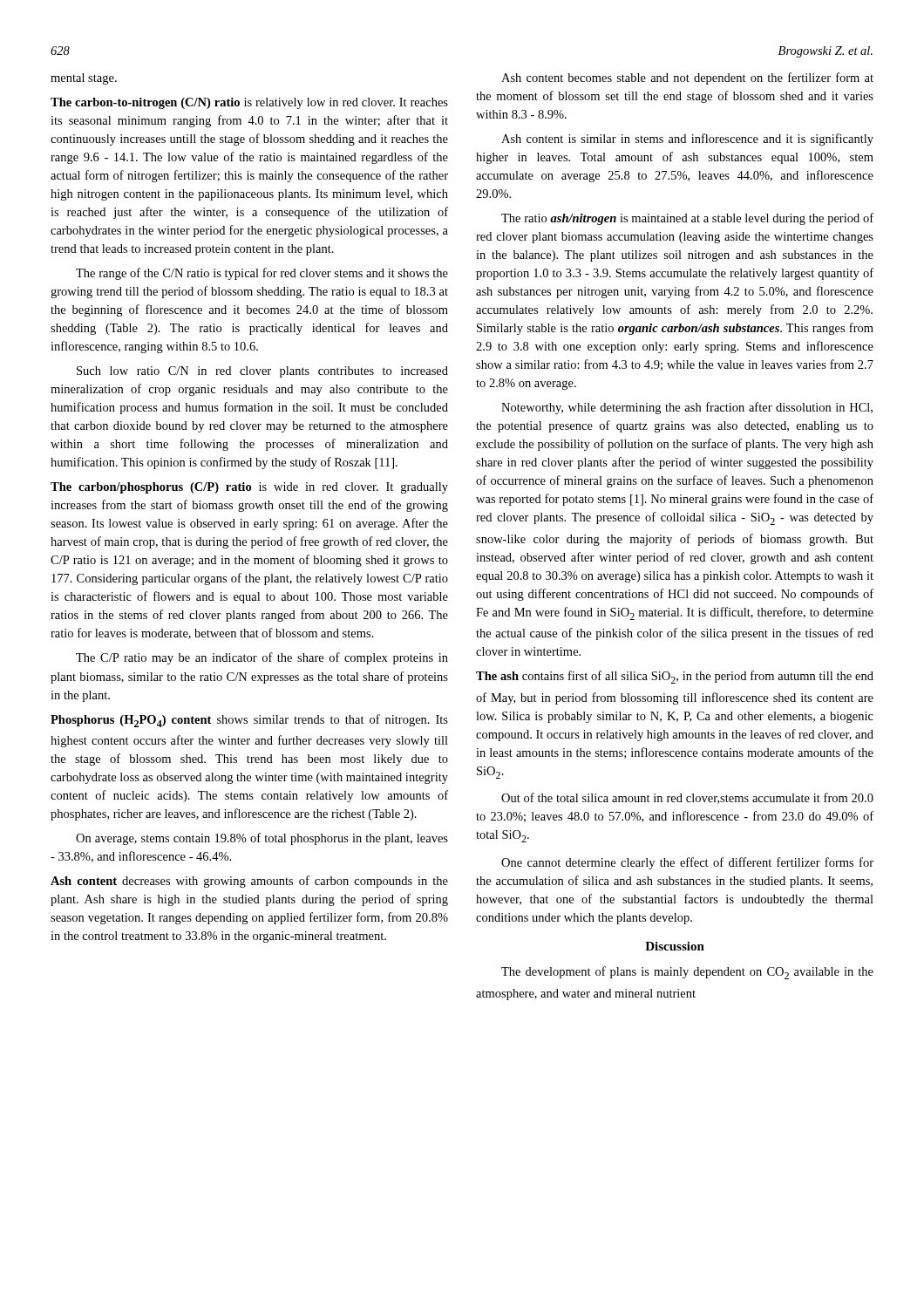Click on the text block containing "Ash content decreases with growing amounts of"
Viewport: 924px width, 1308px height.
[x=249, y=909]
